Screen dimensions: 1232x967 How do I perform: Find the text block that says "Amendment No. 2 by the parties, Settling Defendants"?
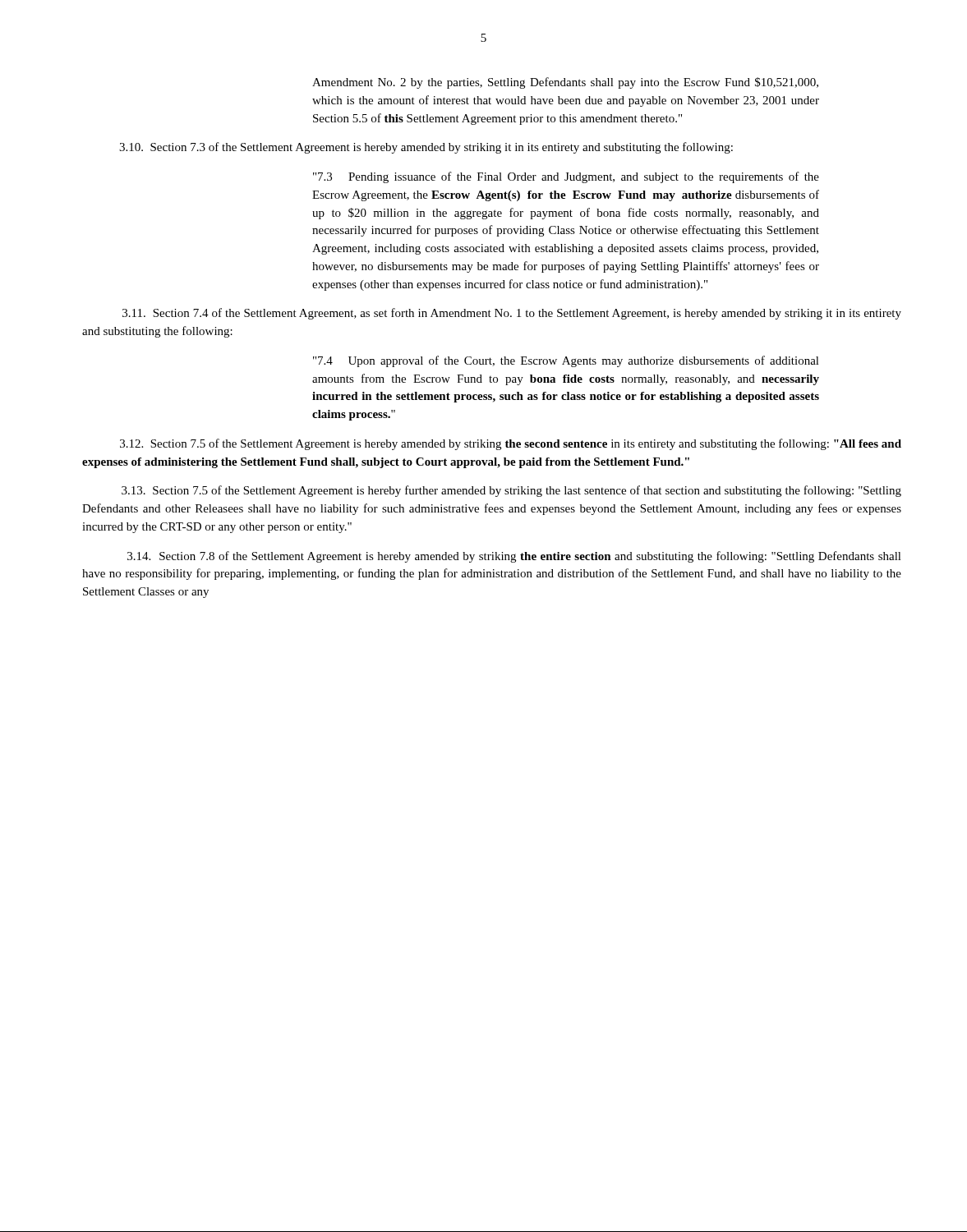tap(566, 100)
